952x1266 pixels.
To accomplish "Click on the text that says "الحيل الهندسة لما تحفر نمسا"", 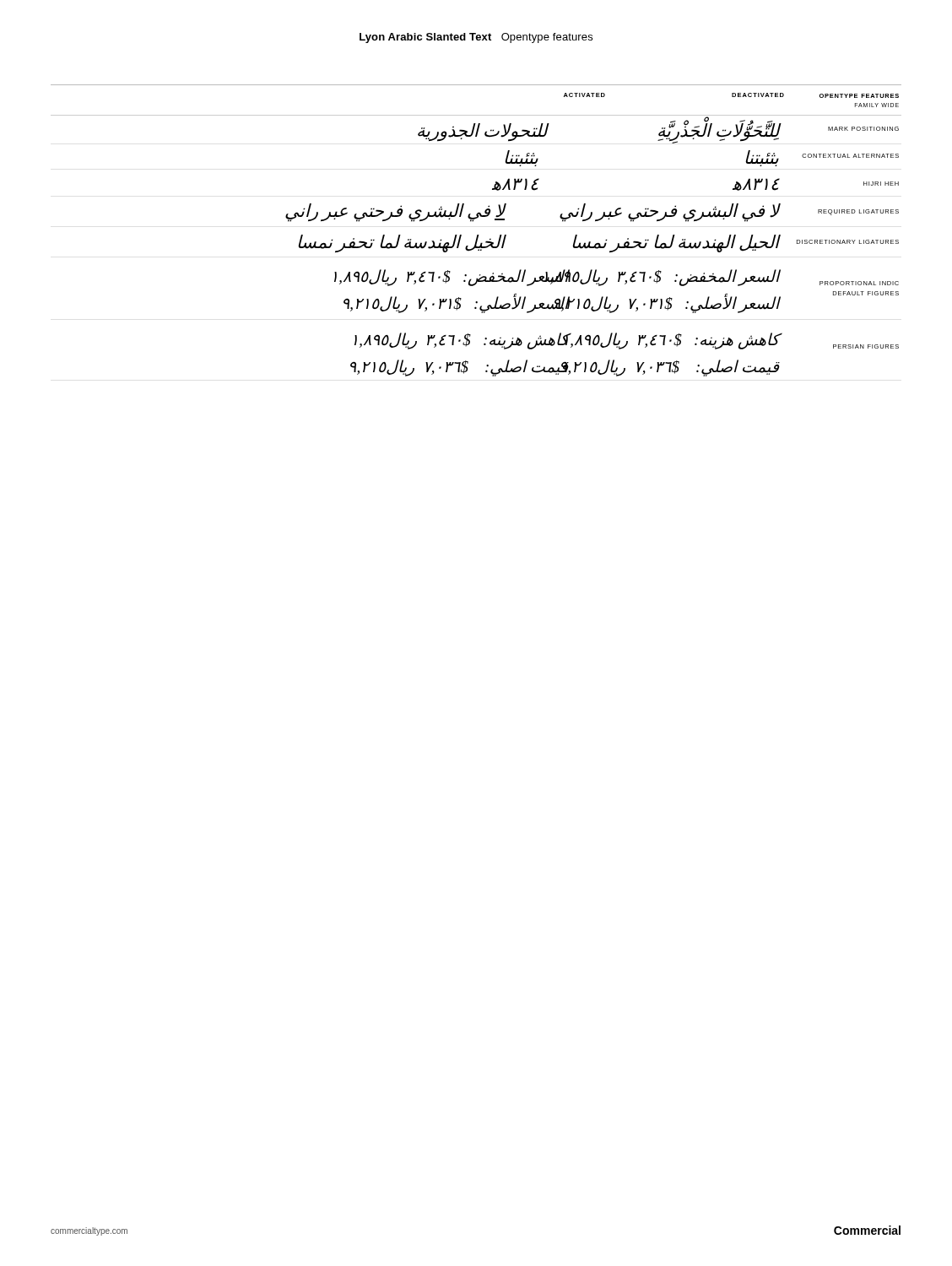I will (675, 242).
